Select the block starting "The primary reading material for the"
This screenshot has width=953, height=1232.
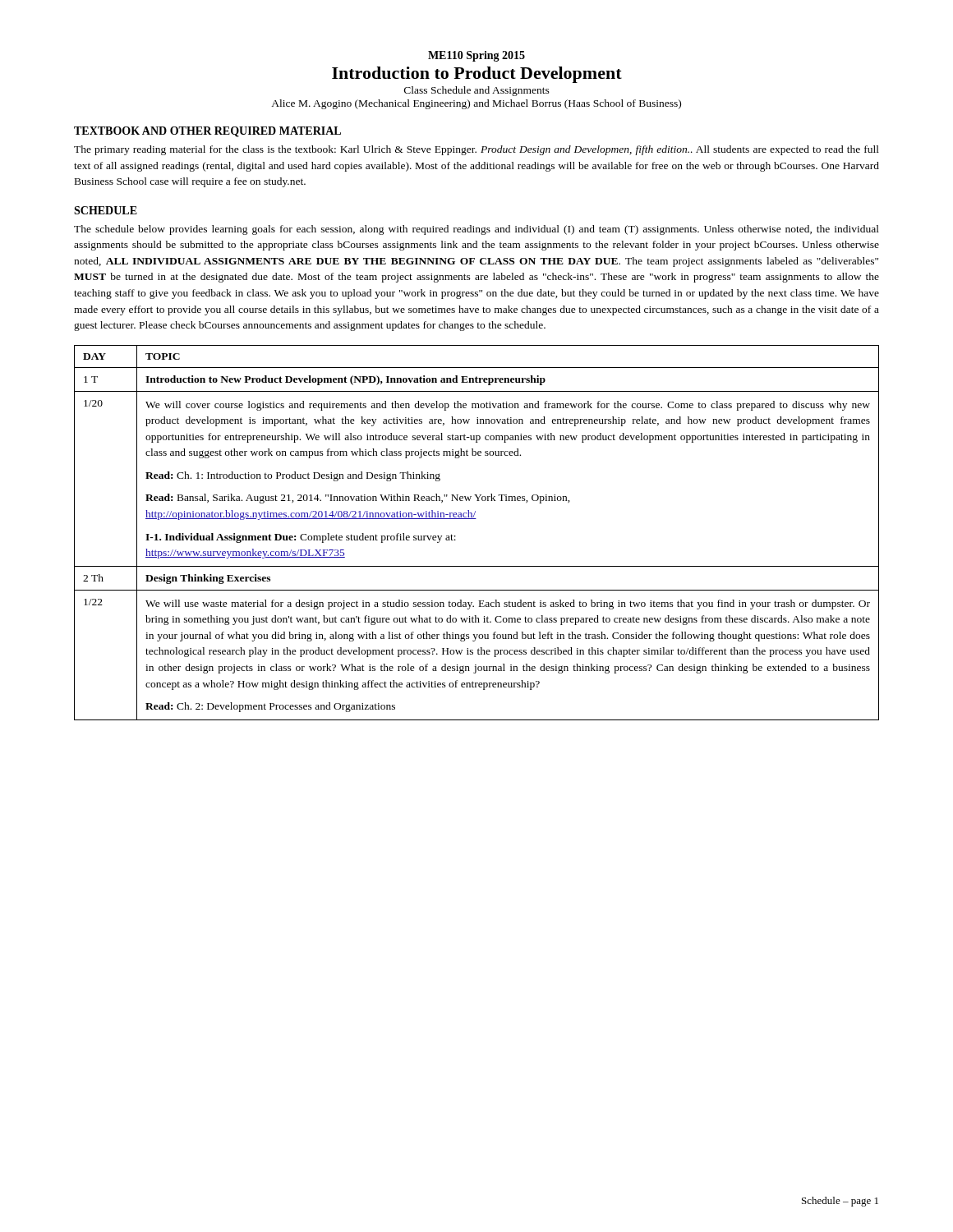(x=476, y=165)
